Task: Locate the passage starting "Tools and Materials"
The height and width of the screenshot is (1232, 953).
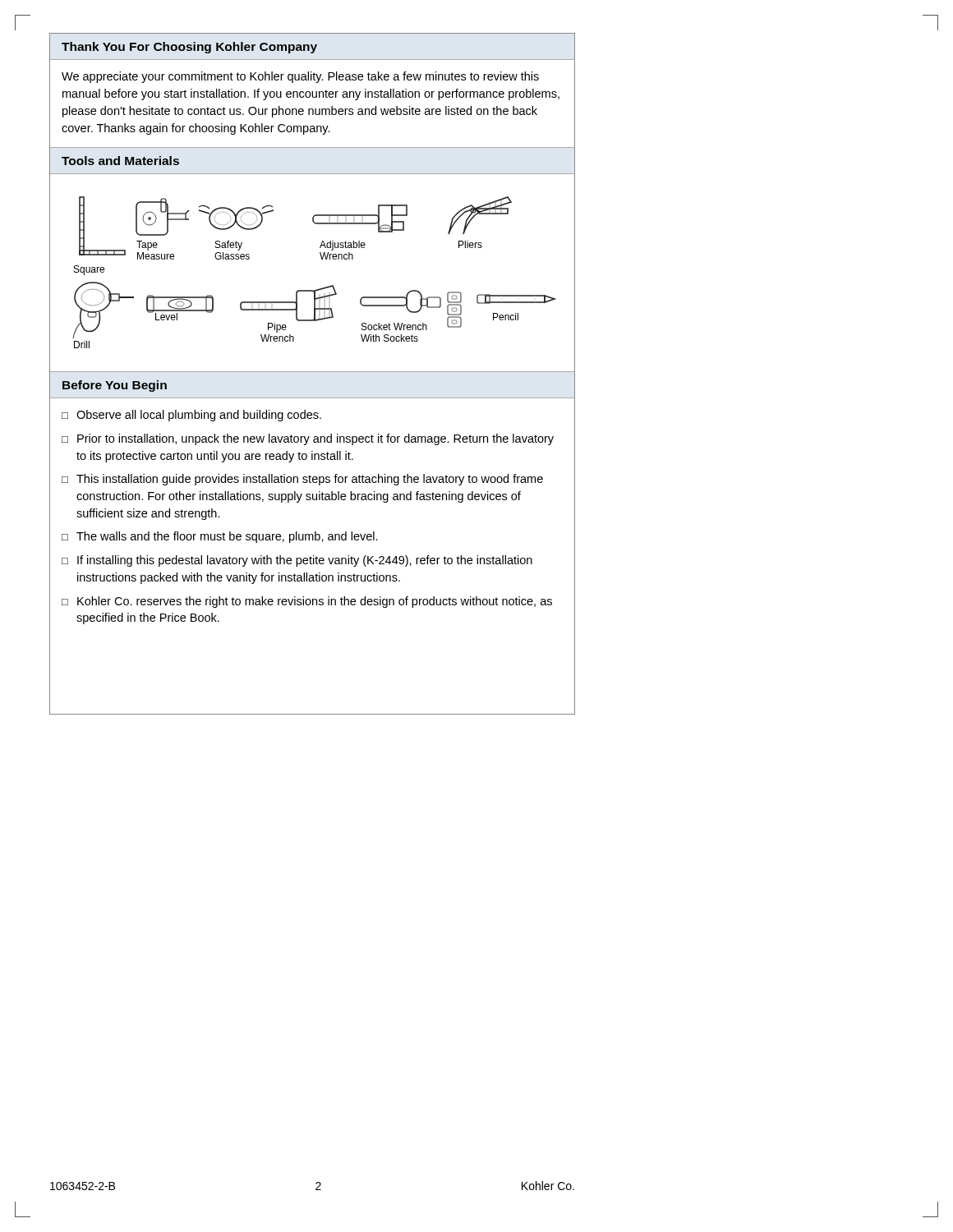Action: [x=121, y=161]
